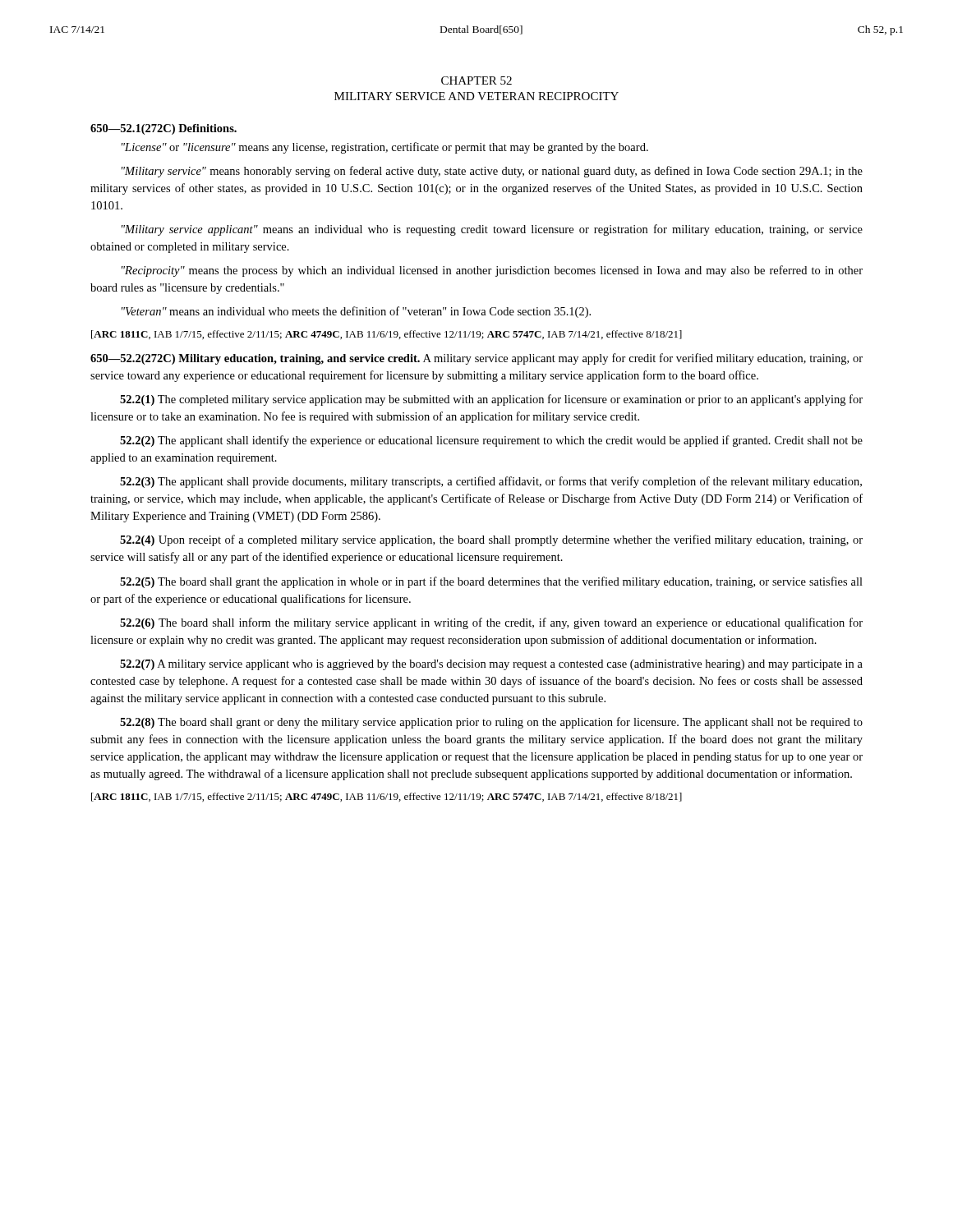
Task: Locate the element starting ""License" or "licensure" means any"
Action: click(384, 147)
